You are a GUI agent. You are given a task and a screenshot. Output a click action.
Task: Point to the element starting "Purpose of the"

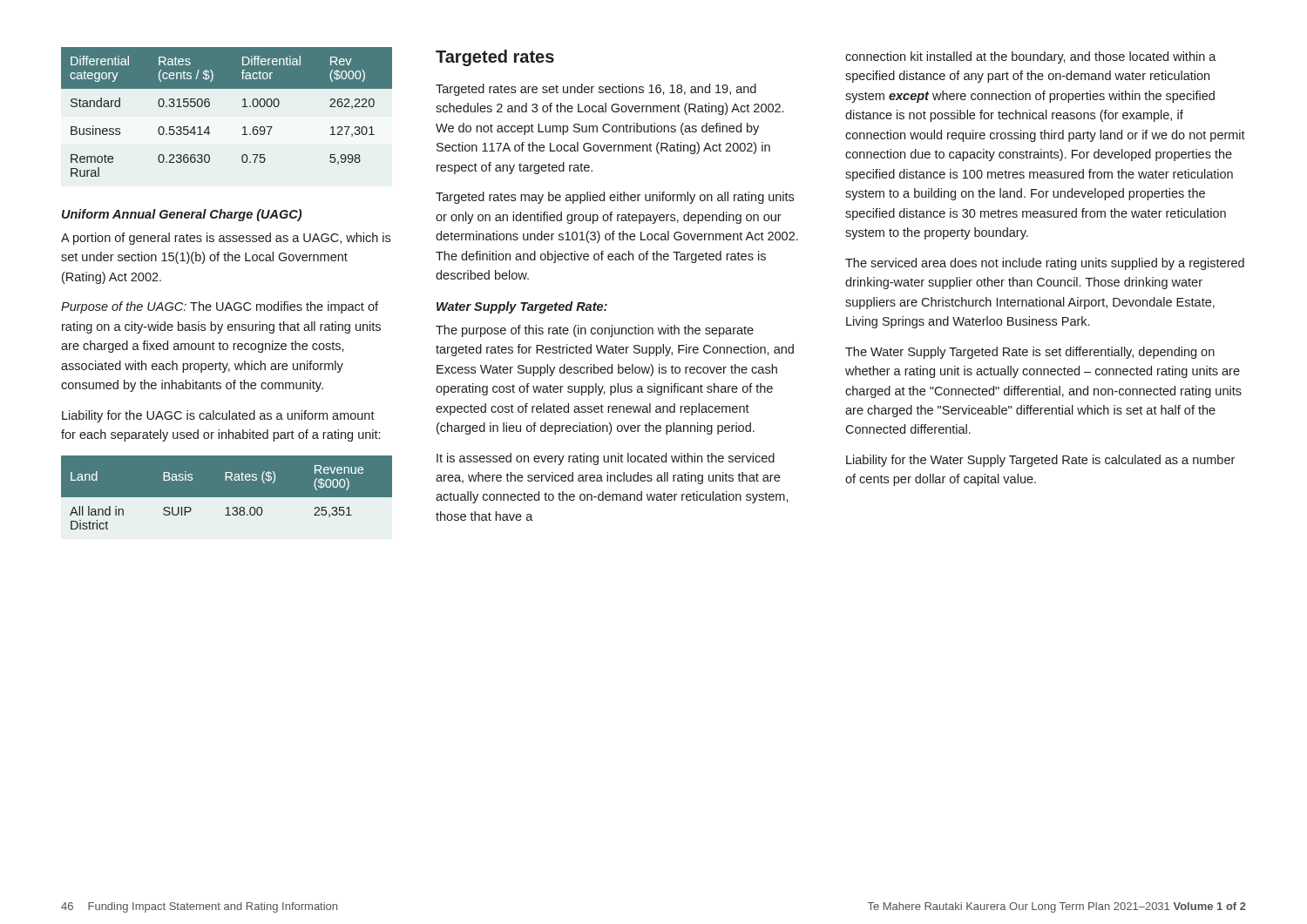point(221,346)
